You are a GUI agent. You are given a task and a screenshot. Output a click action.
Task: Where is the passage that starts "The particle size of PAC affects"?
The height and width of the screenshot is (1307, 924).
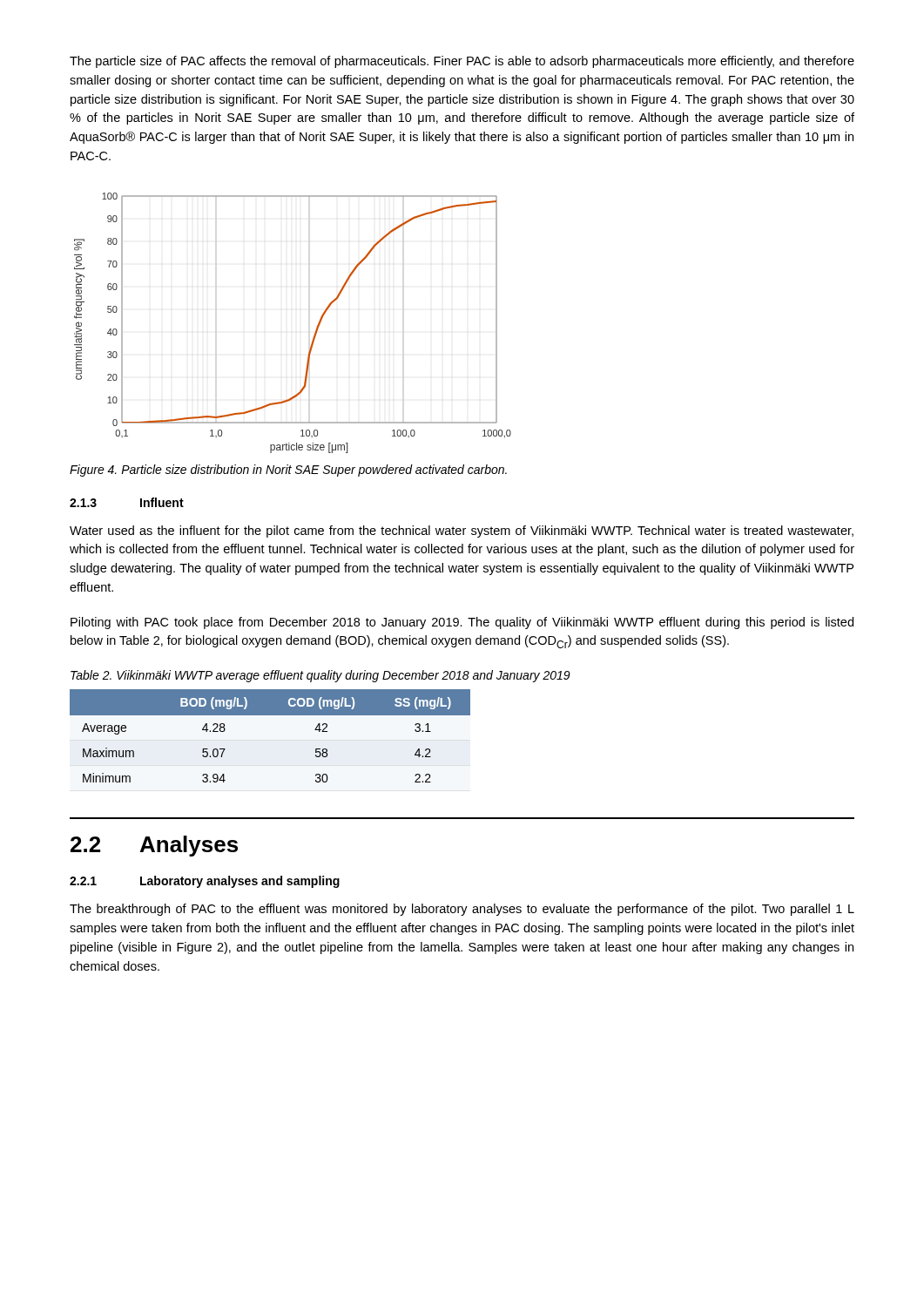462,108
